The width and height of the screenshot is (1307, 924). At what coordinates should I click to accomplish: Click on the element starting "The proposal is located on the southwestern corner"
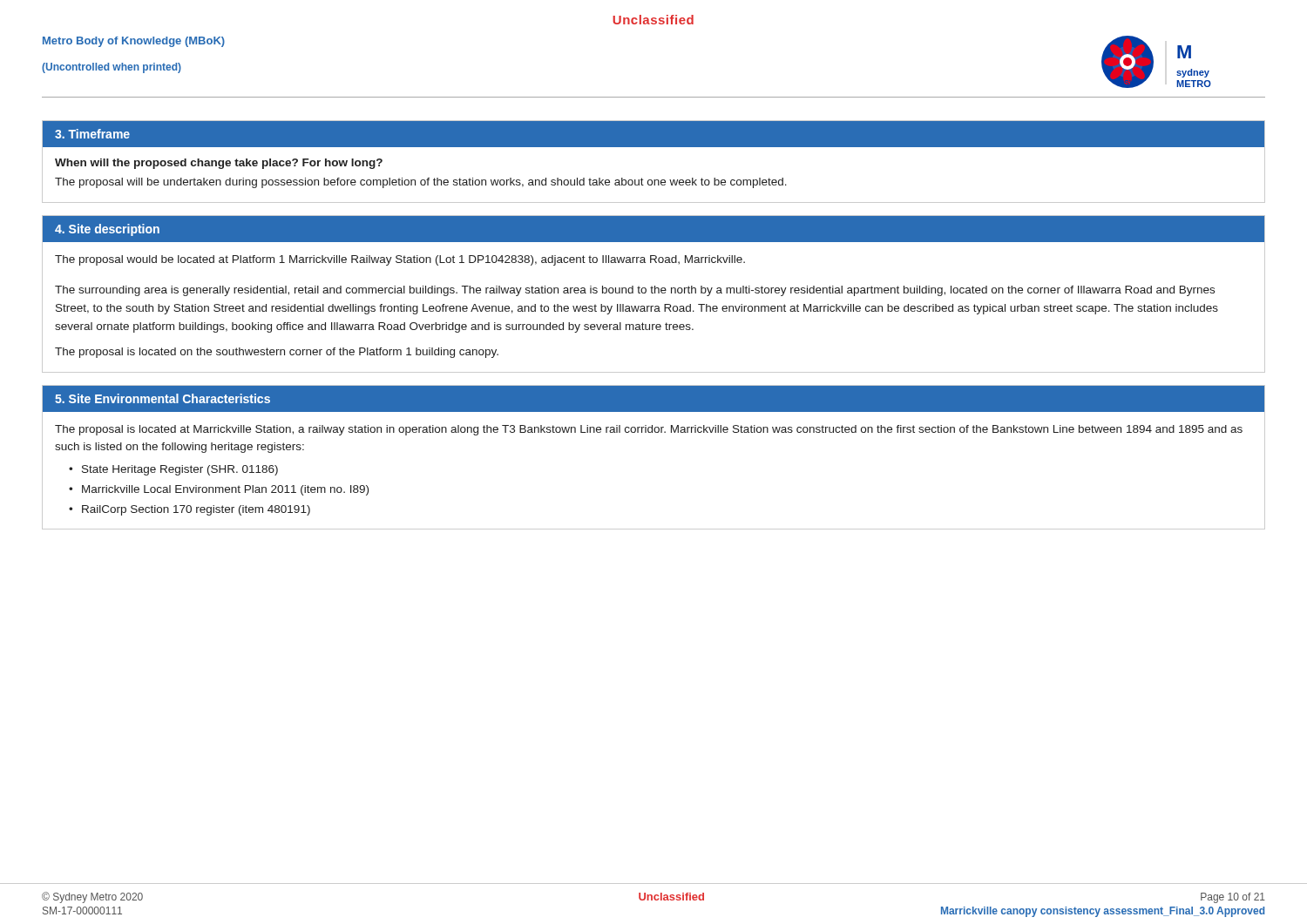click(x=277, y=351)
